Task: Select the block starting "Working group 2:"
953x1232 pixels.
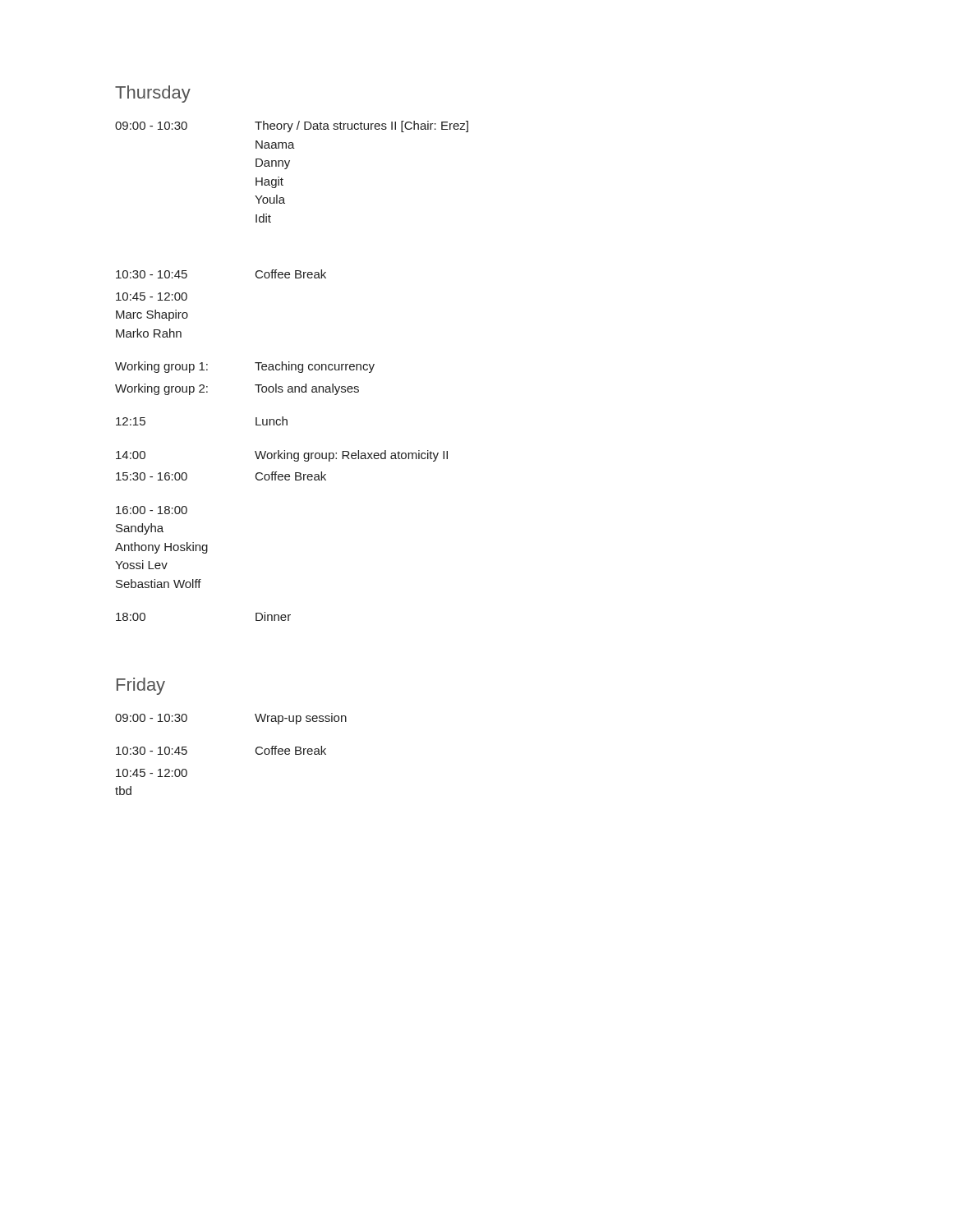Action: (x=155, y=389)
